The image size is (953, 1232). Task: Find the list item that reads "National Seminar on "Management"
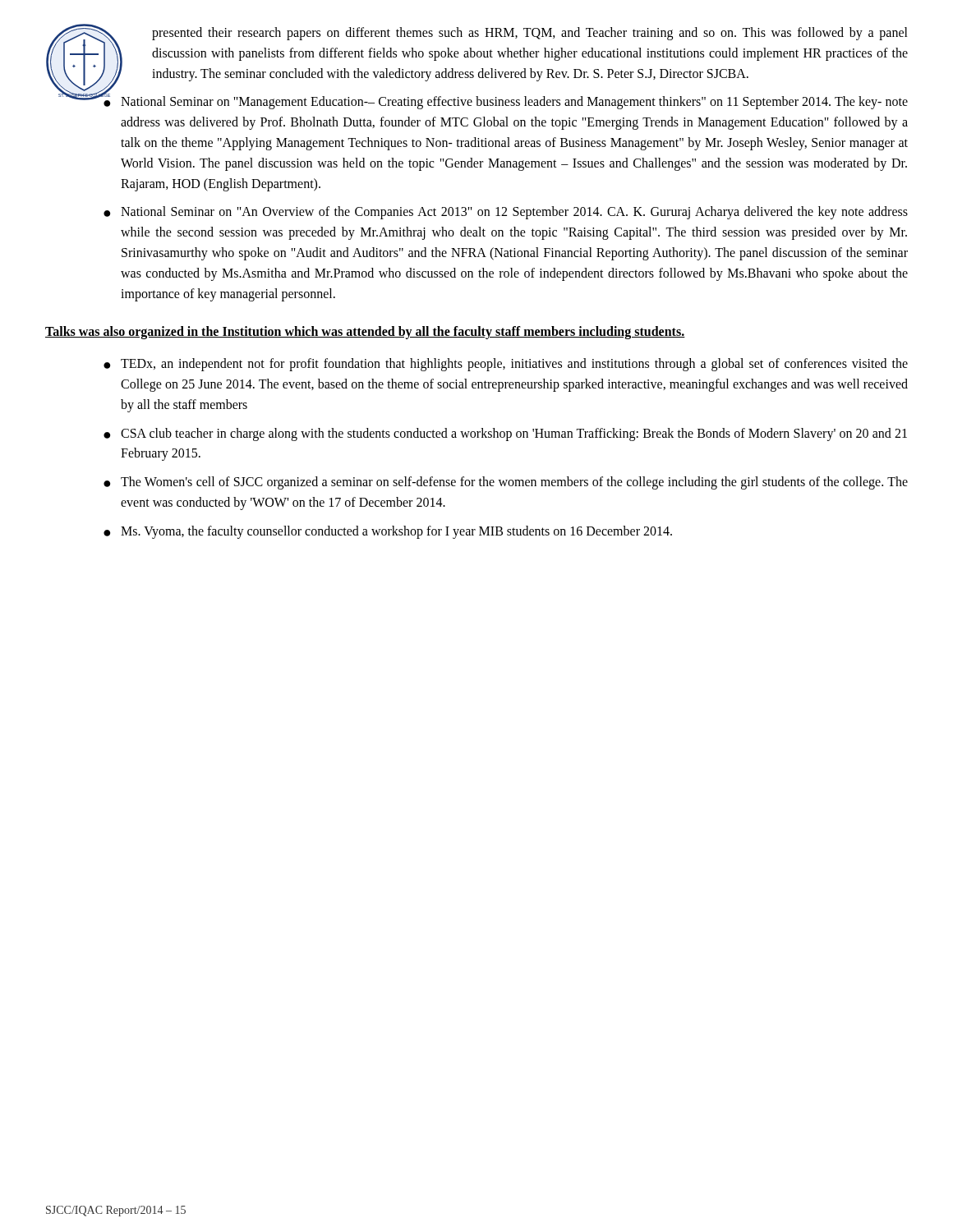point(514,142)
